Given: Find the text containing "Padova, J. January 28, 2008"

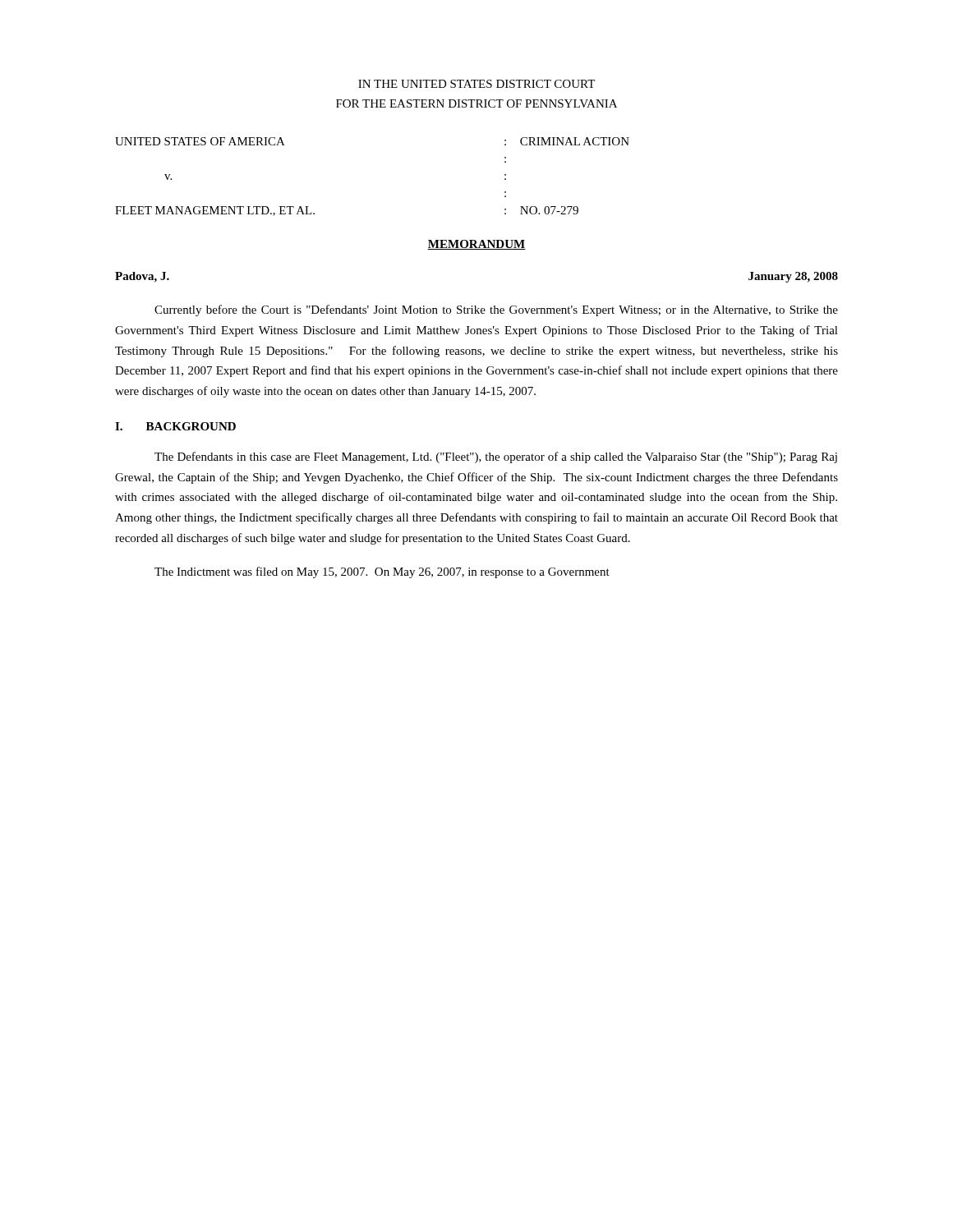Looking at the screenshot, I should (x=134, y=277).
